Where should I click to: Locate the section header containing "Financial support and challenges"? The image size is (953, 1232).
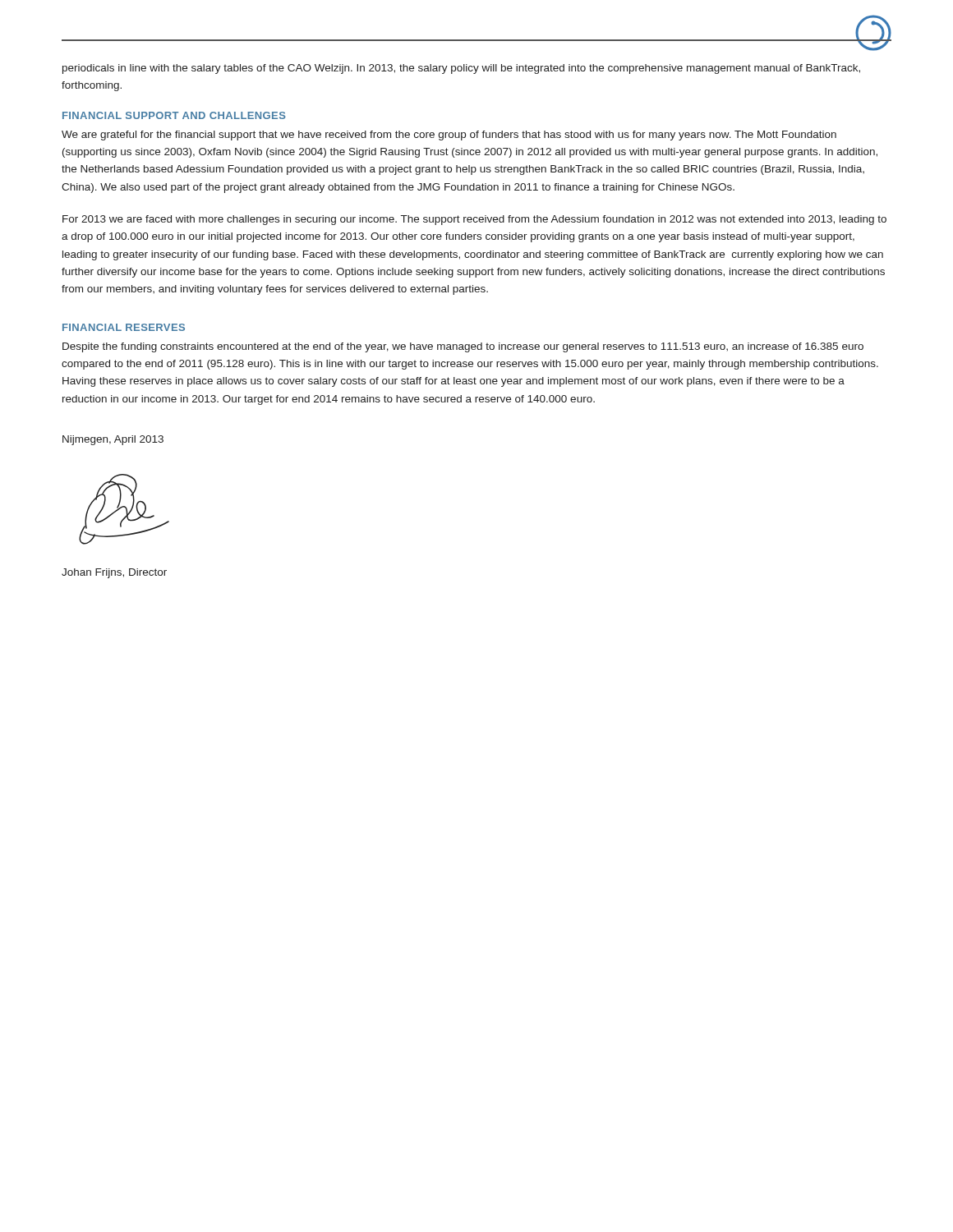(x=174, y=115)
